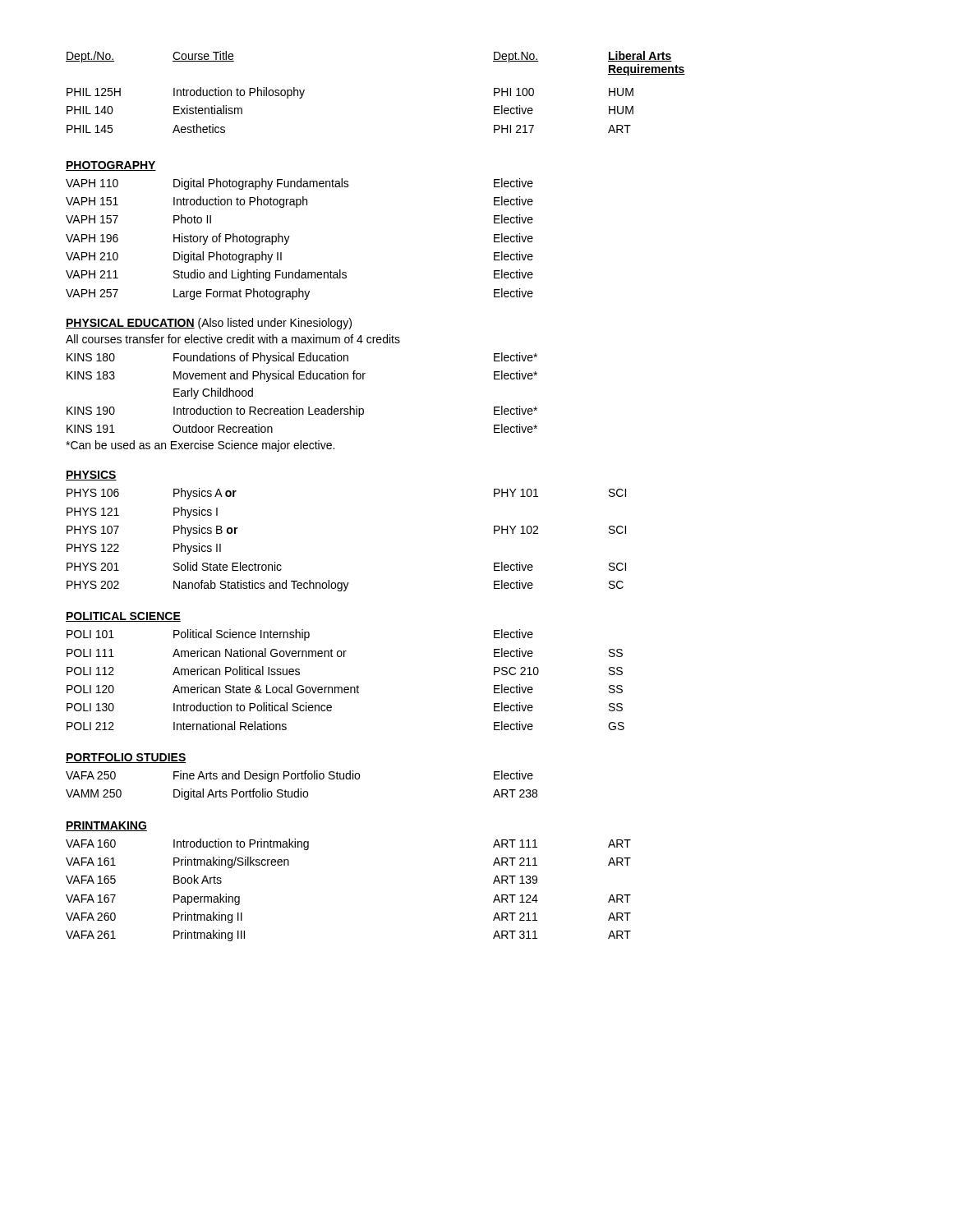Select the table that reads "VAFA 250 Fine Arts"
The width and height of the screenshot is (953, 1232).
tap(476, 785)
